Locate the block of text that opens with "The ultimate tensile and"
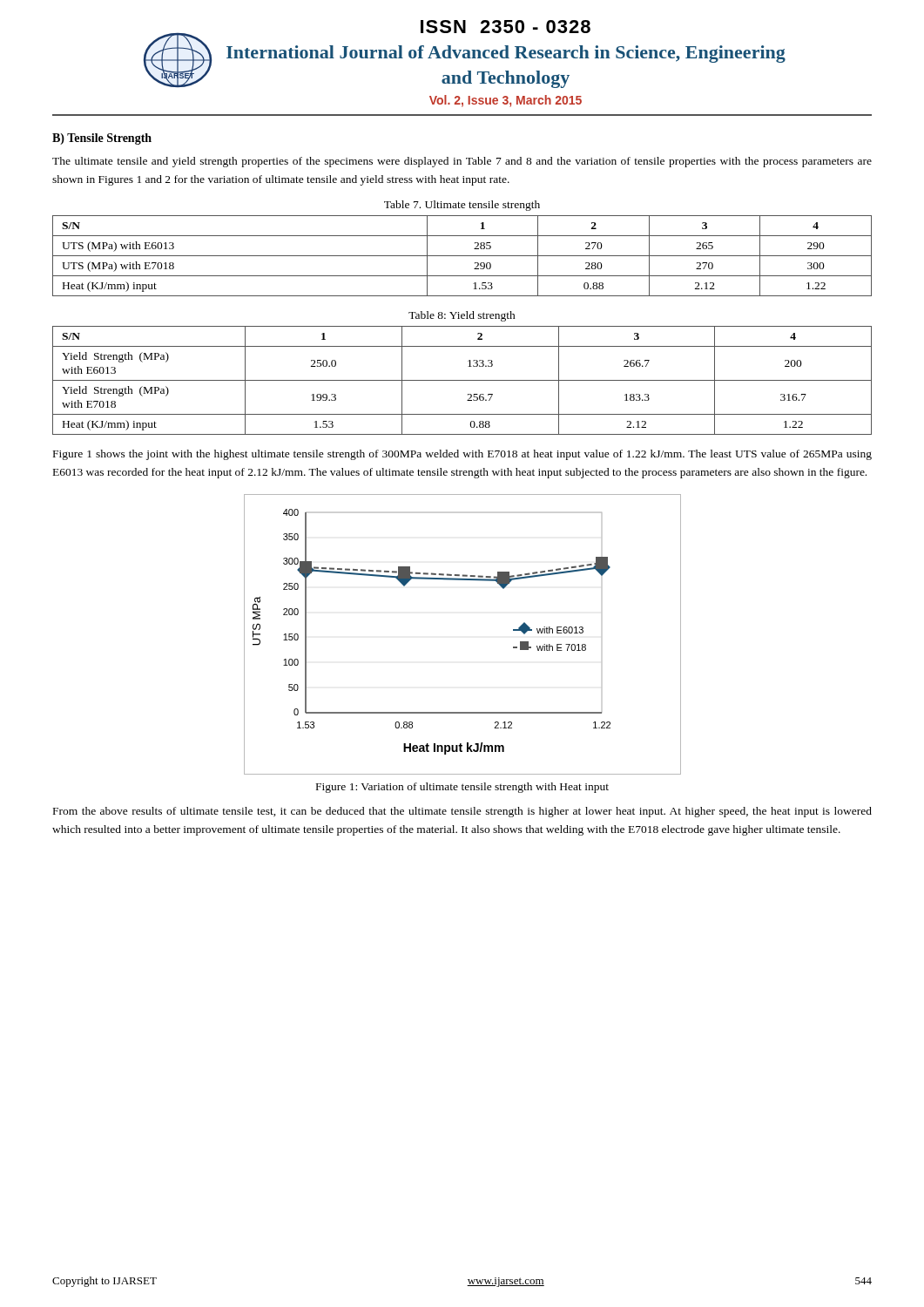The width and height of the screenshot is (924, 1307). pyautogui.click(x=462, y=170)
